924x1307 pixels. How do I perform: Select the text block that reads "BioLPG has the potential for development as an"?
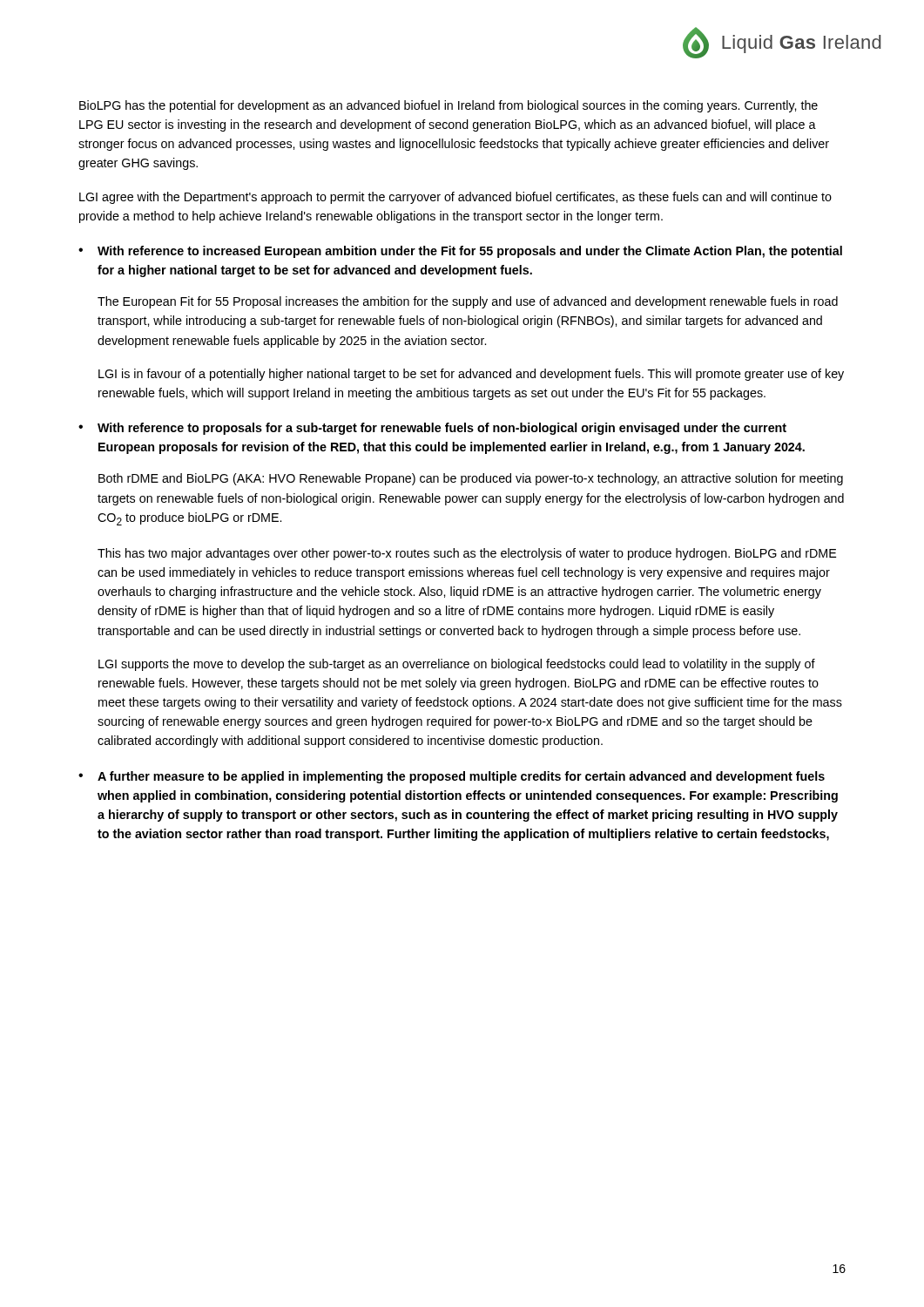click(x=454, y=134)
